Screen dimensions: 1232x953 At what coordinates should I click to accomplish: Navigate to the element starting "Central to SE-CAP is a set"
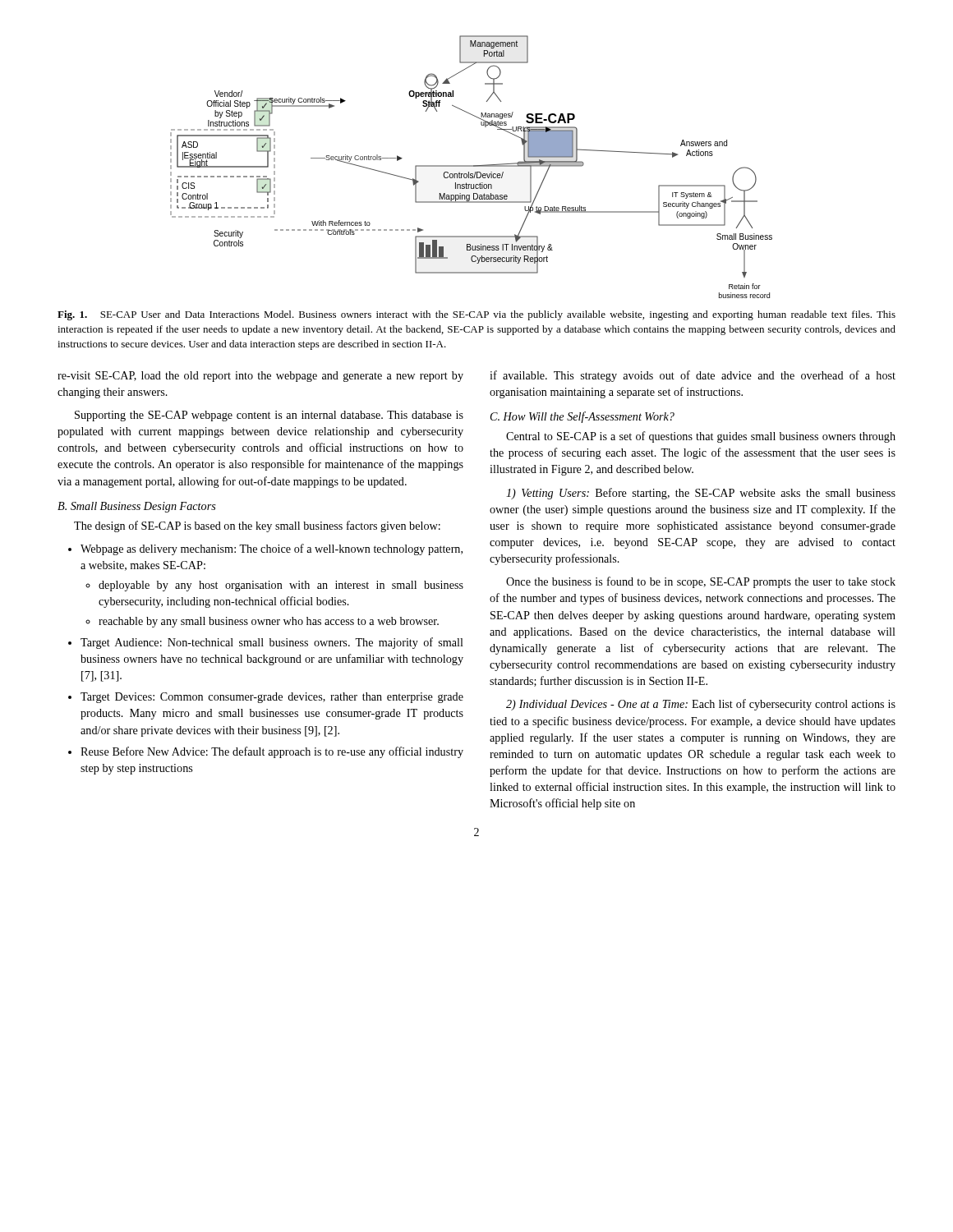(693, 453)
